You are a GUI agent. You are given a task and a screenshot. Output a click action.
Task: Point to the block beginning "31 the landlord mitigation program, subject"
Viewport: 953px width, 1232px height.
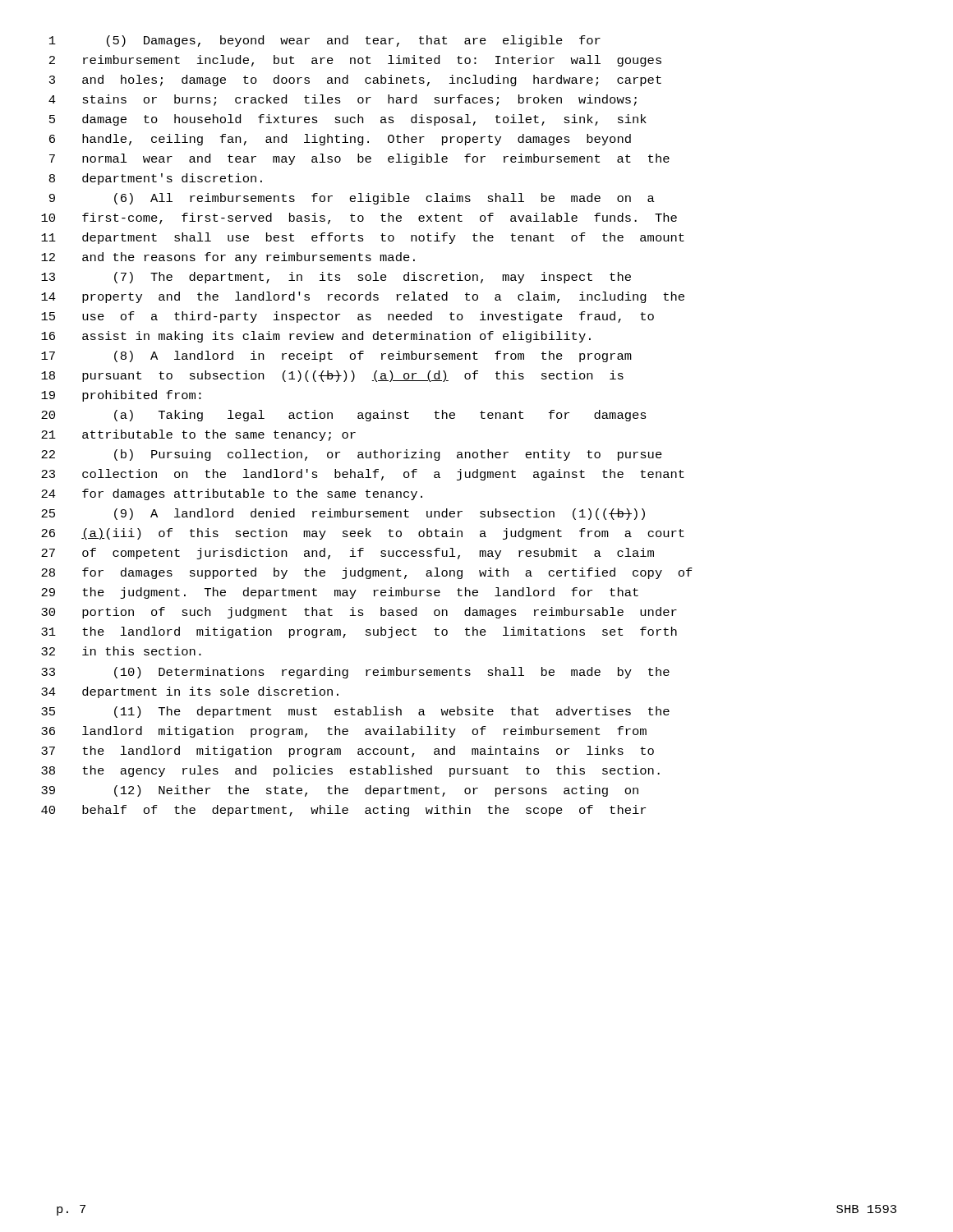tap(476, 633)
